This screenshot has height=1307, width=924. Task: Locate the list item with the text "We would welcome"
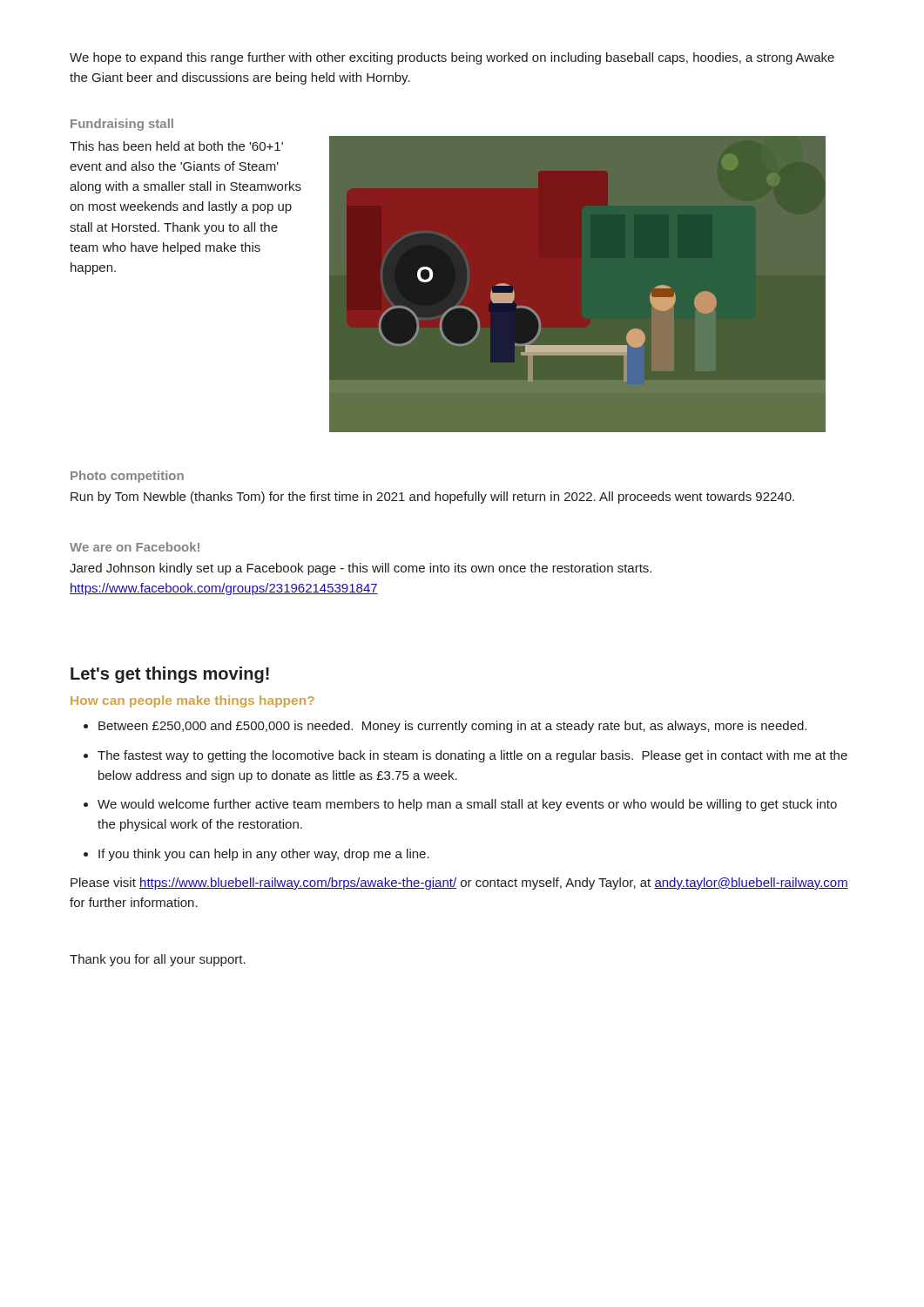pyautogui.click(x=467, y=814)
